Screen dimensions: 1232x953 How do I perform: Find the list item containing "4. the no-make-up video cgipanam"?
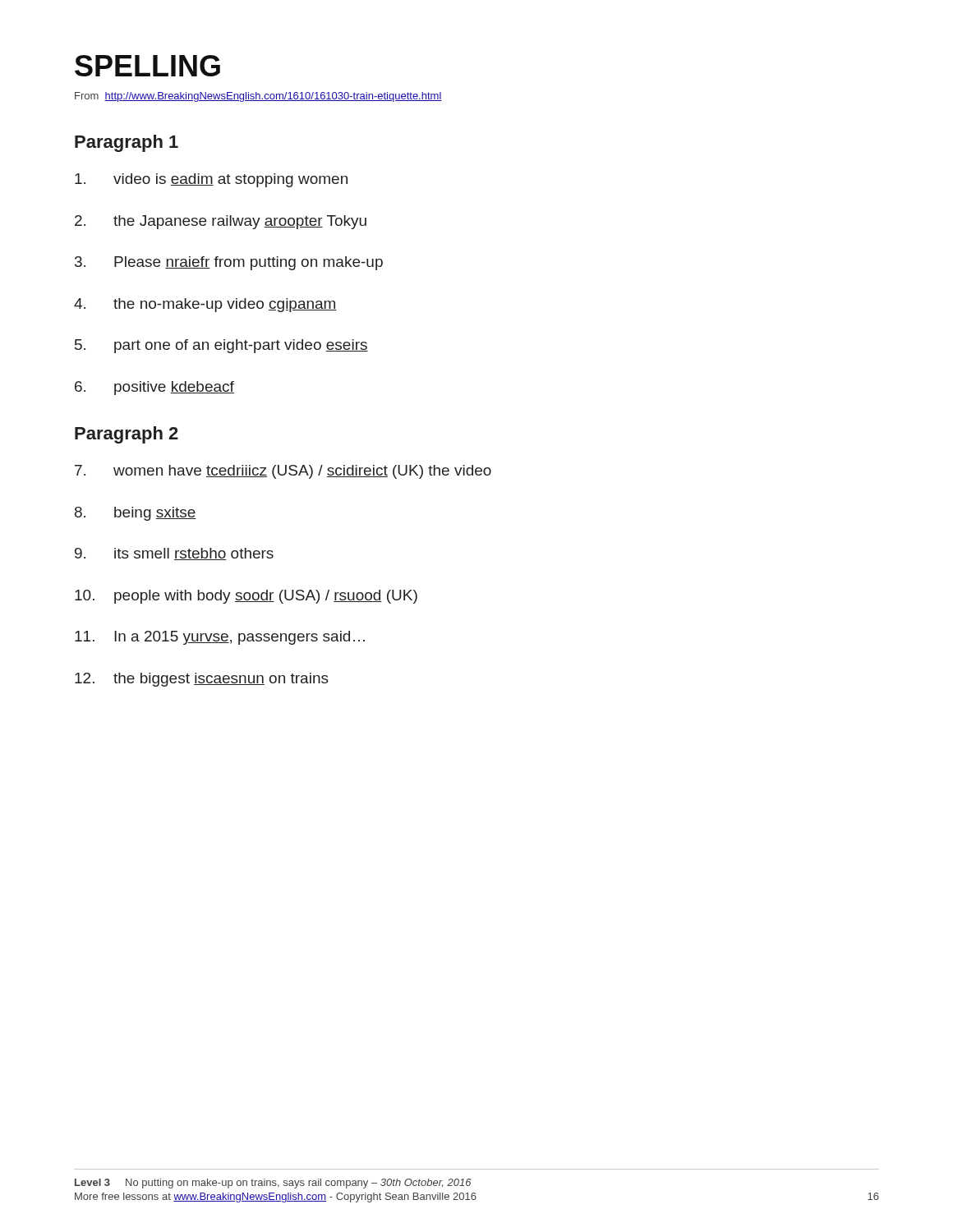click(x=205, y=305)
